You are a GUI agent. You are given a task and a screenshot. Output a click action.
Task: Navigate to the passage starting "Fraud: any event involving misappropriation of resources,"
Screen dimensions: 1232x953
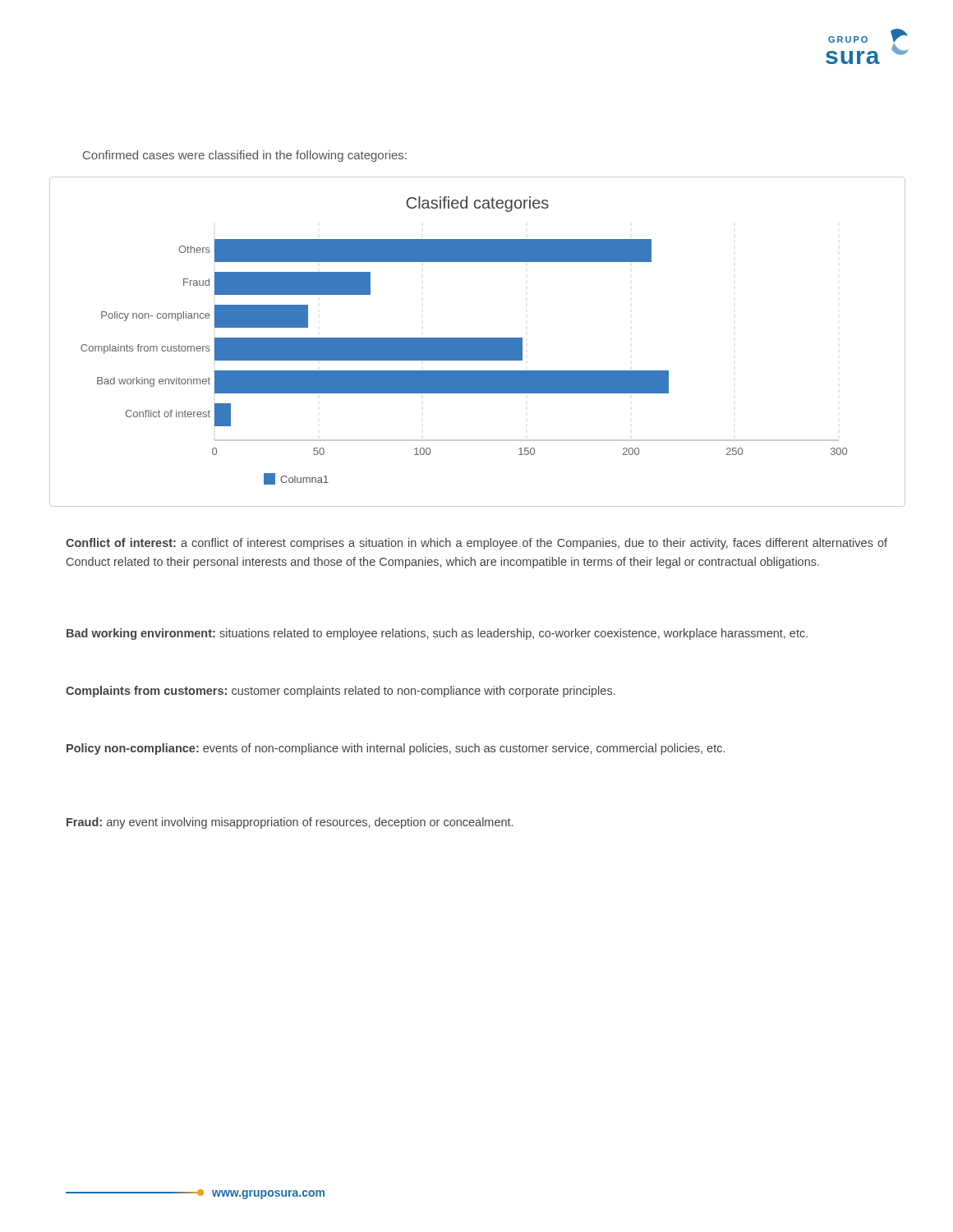pyautogui.click(x=290, y=822)
